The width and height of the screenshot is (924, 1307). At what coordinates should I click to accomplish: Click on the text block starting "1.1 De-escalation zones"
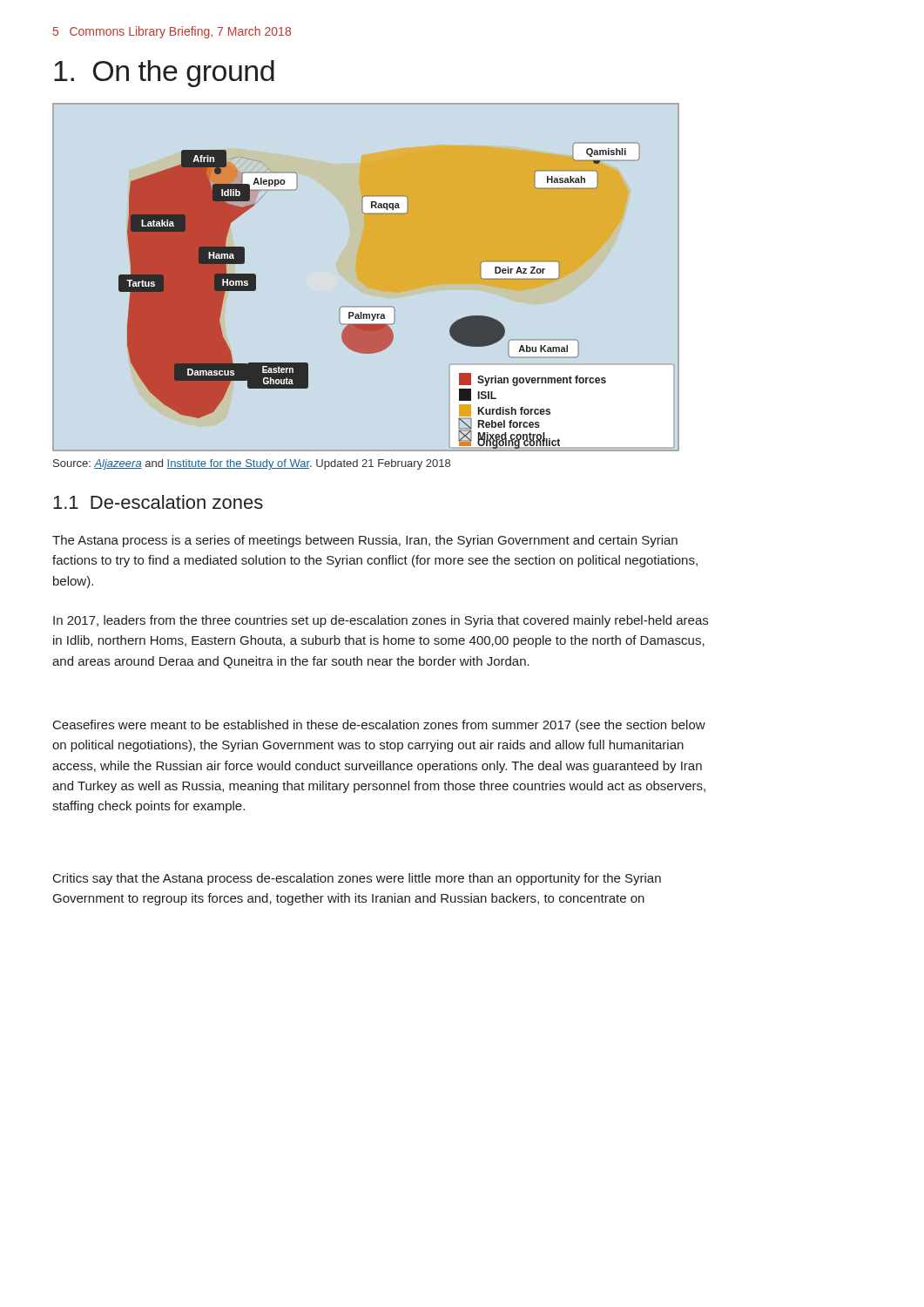click(x=158, y=502)
